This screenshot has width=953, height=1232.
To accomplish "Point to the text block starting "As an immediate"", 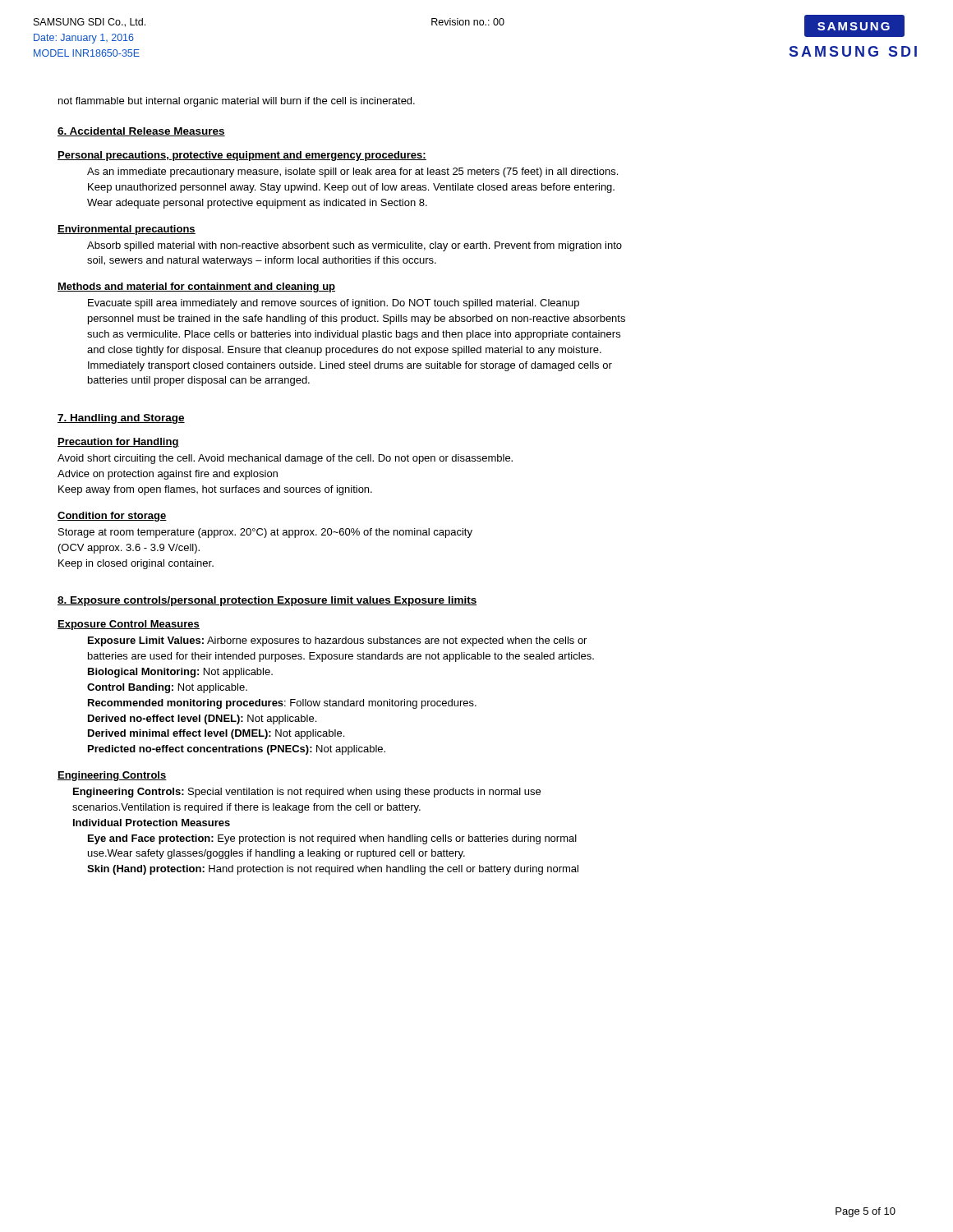I will [353, 187].
